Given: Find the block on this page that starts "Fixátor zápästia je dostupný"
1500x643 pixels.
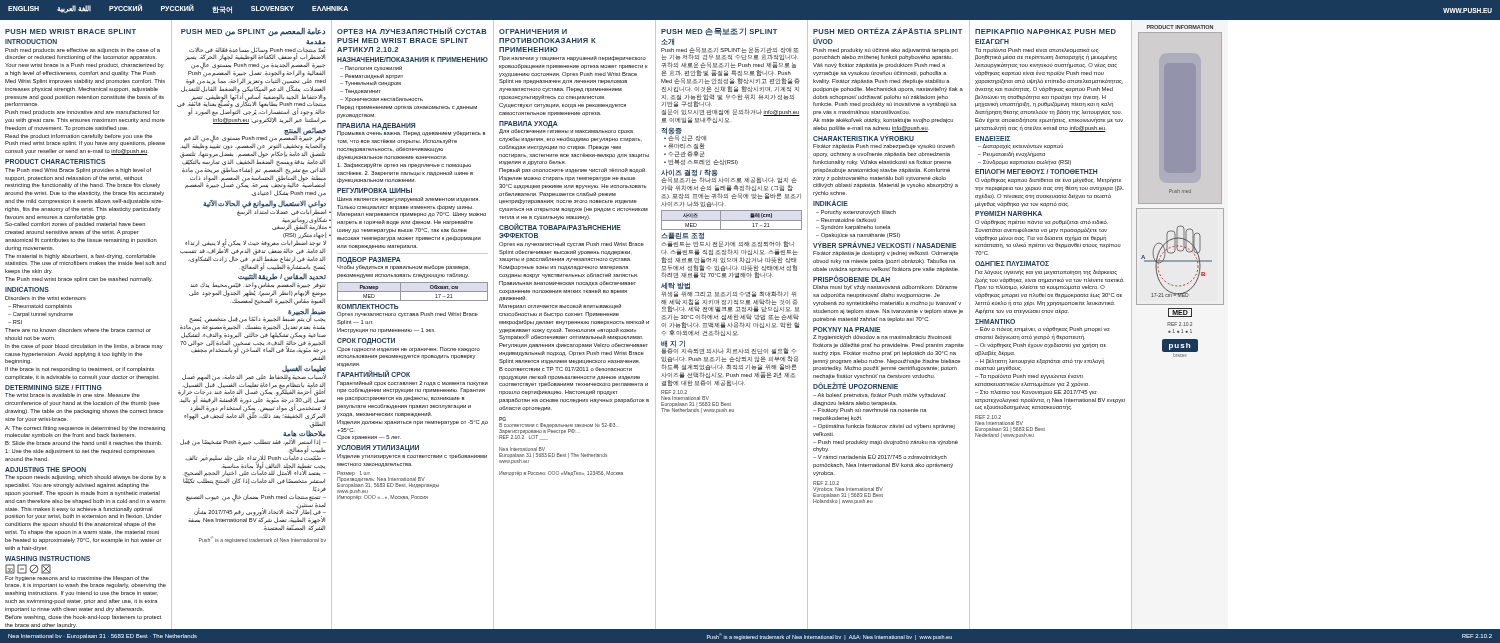Looking at the screenshot, I should point(886,261).
